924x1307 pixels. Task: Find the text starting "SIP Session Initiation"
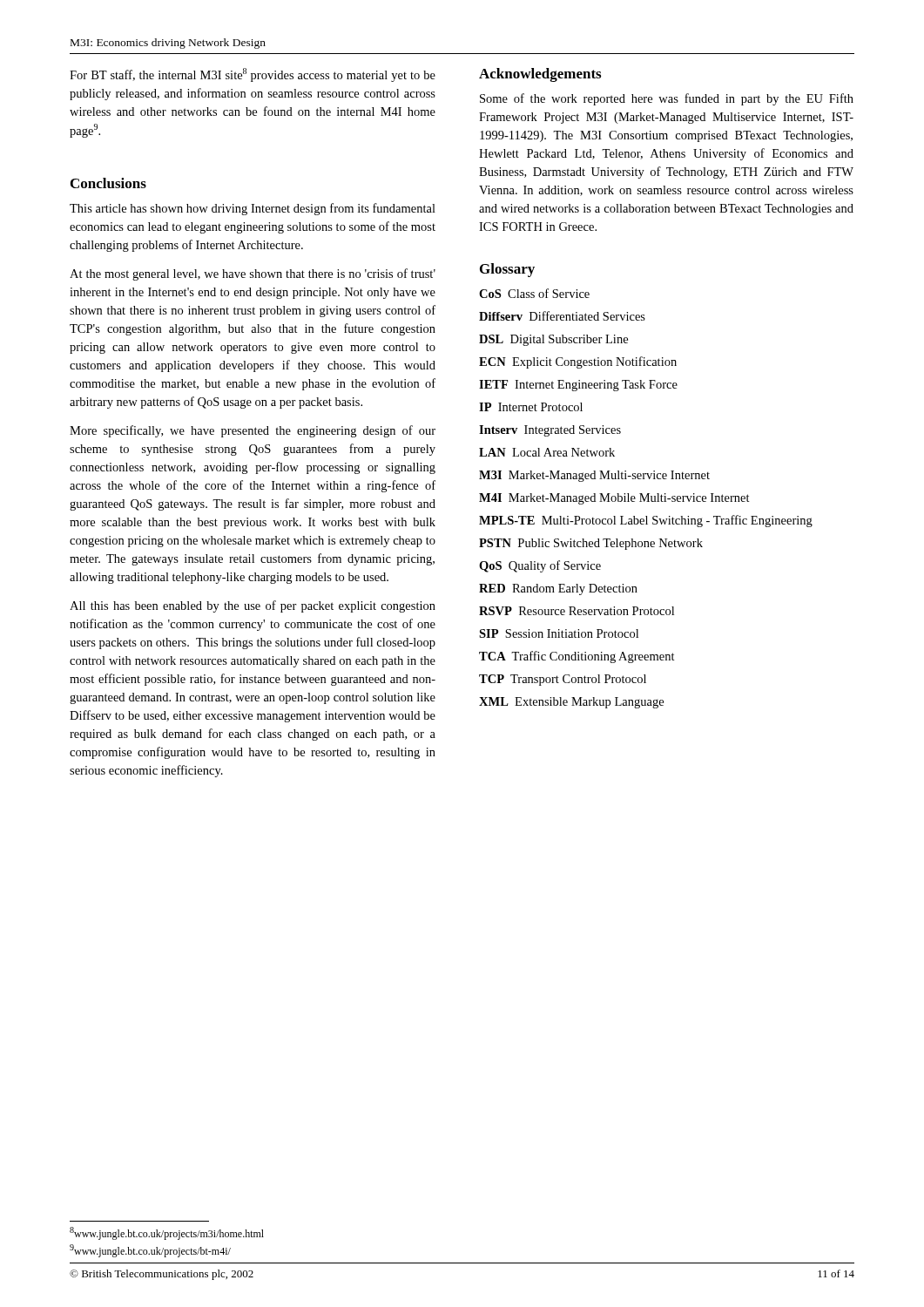(559, 634)
